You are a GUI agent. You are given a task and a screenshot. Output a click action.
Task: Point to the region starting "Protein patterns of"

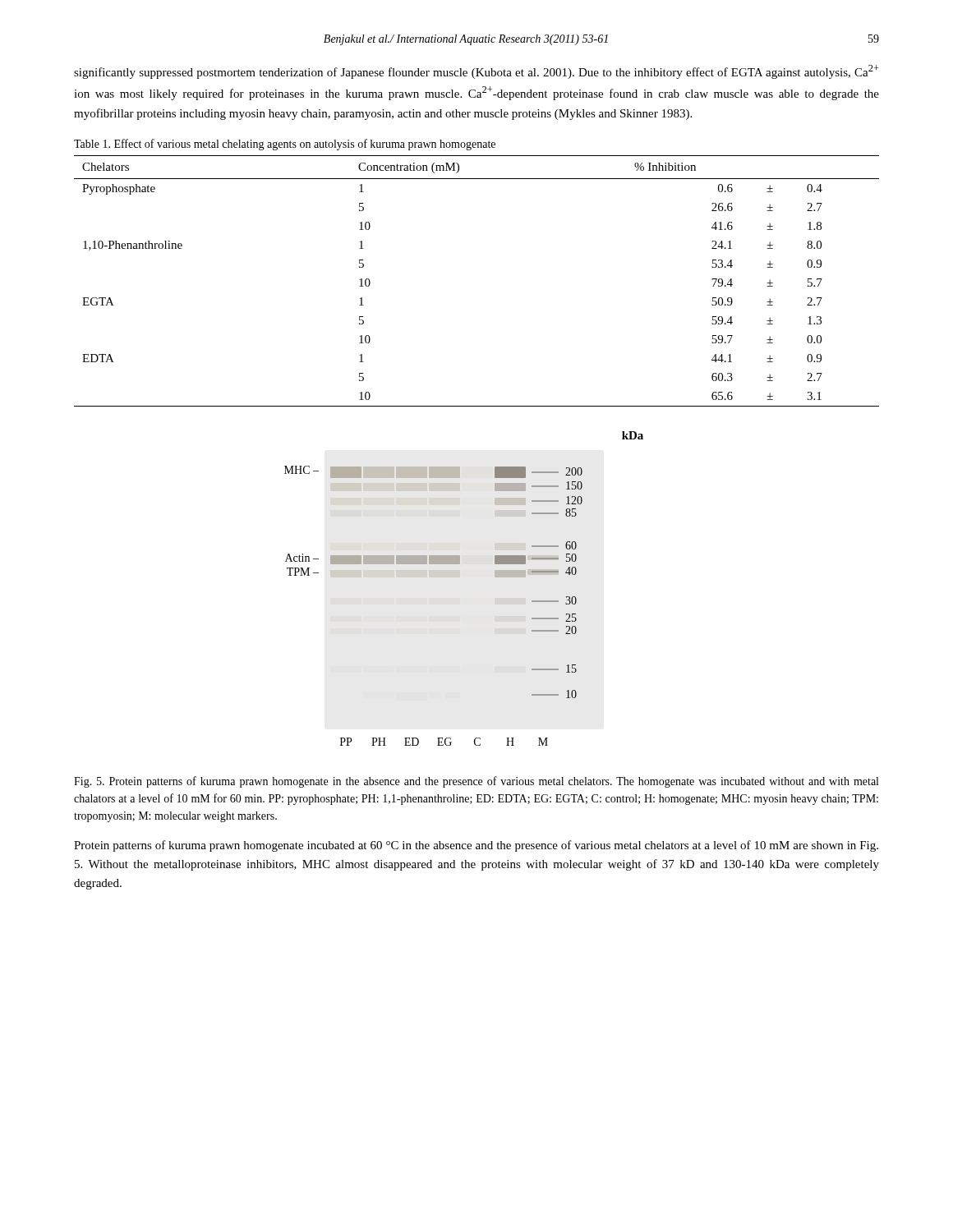tap(476, 864)
